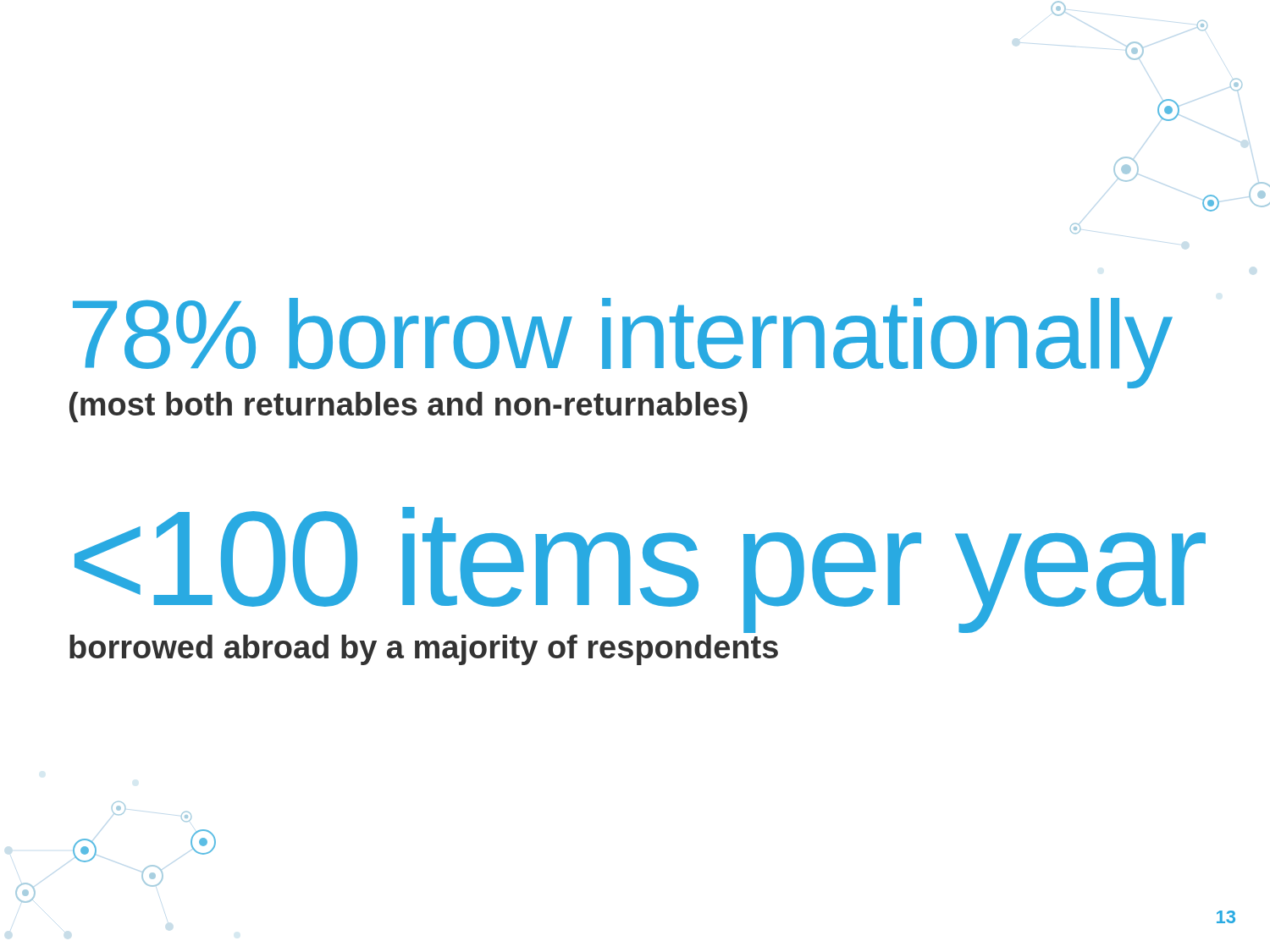Navigate to the region starting "borrowed abroad by"
Screen dimensions: 952x1270
423,647
